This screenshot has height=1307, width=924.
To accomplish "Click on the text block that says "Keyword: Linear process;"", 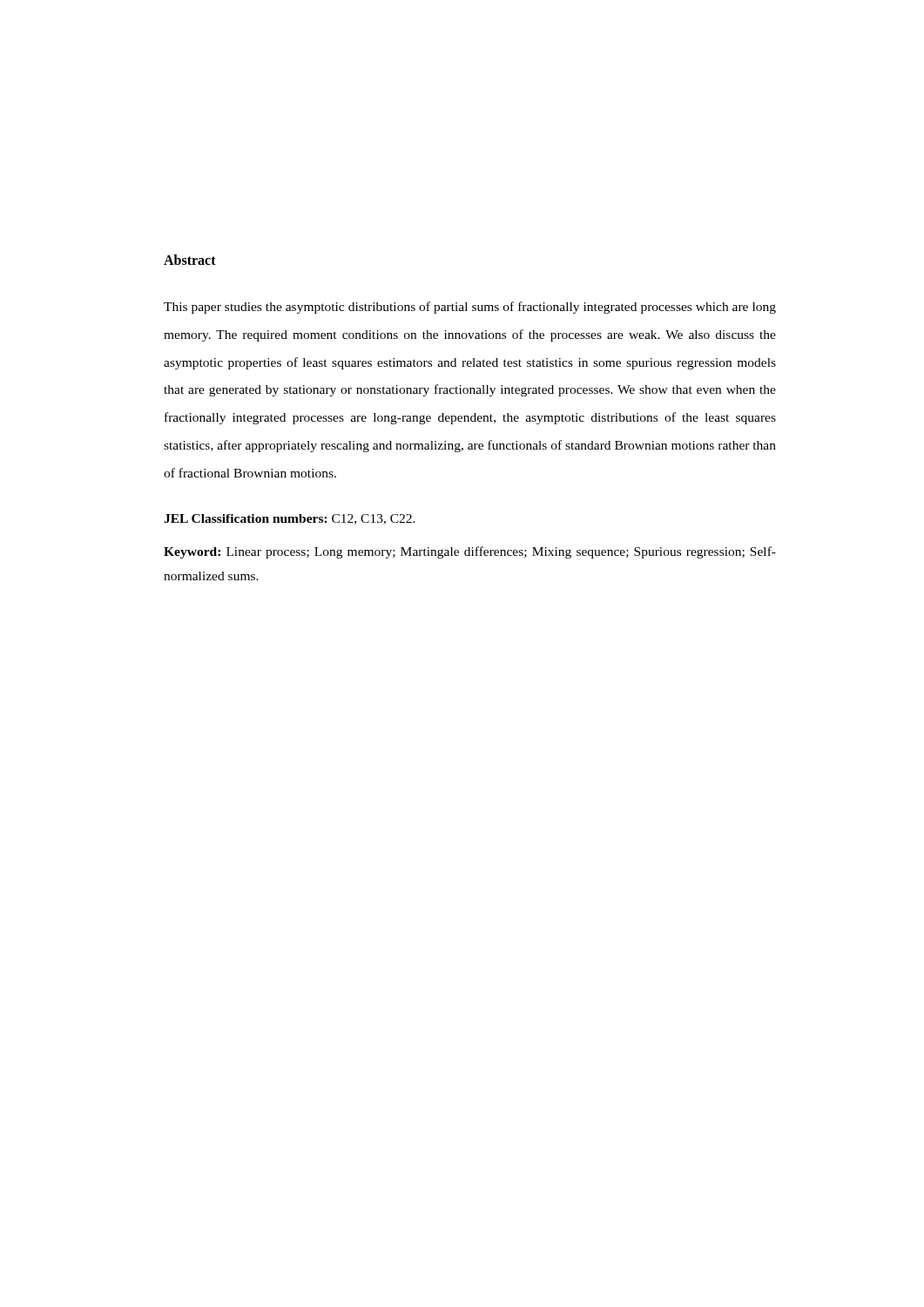I will (x=470, y=563).
